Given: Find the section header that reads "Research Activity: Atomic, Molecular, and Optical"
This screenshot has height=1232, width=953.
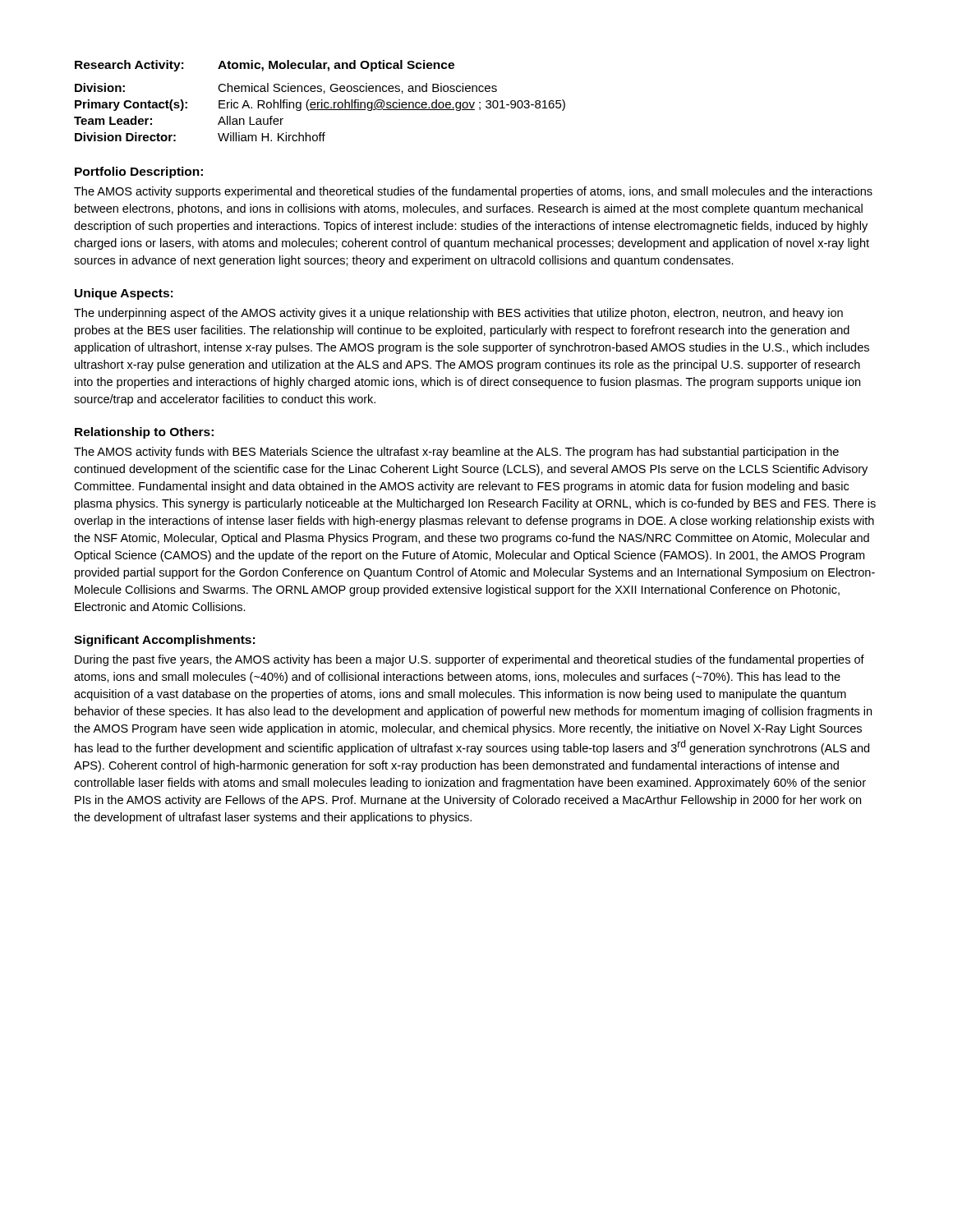Looking at the screenshot, I should [x=265, y=66].
